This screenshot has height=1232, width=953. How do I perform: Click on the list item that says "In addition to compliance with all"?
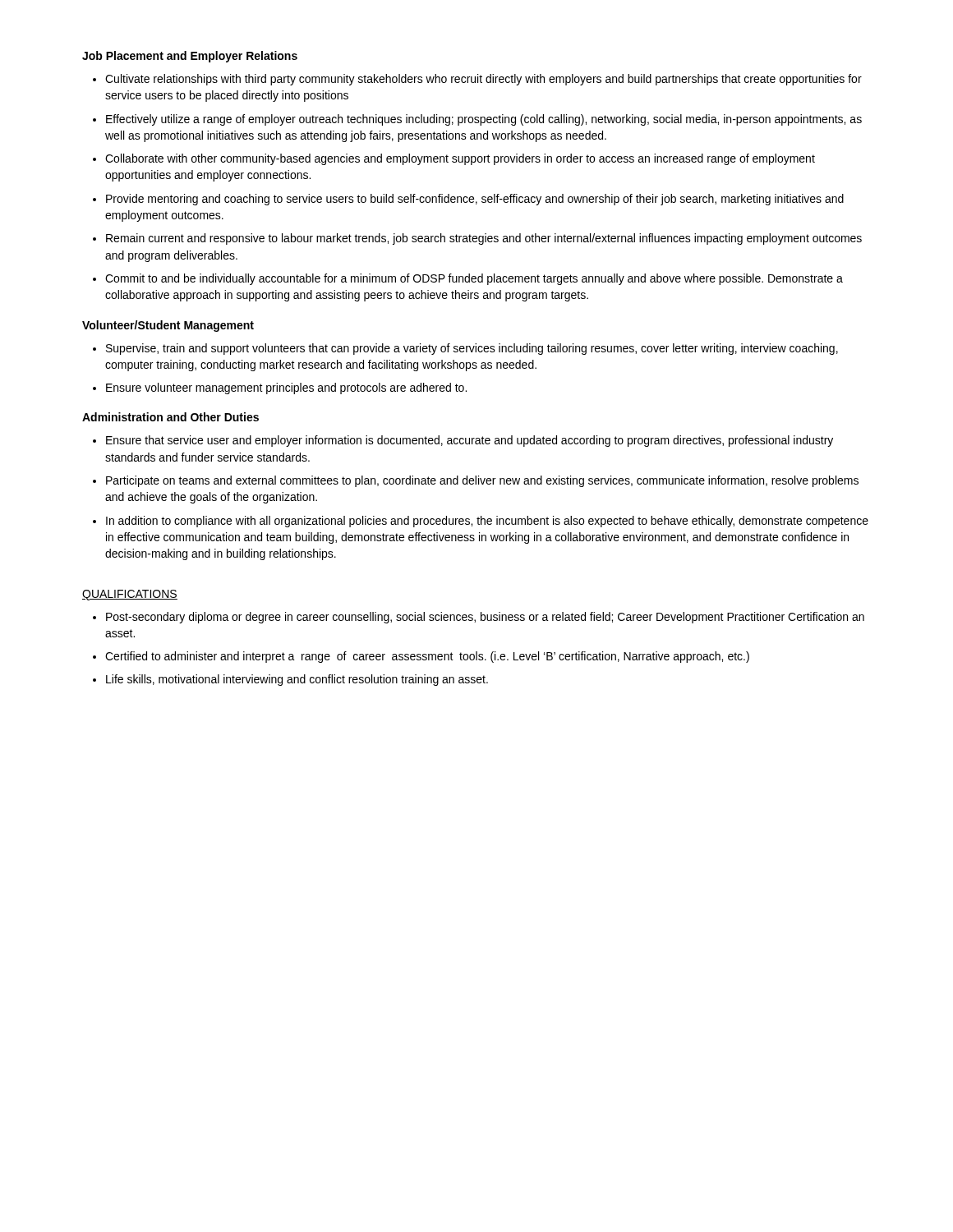click(x=487, y=537)
